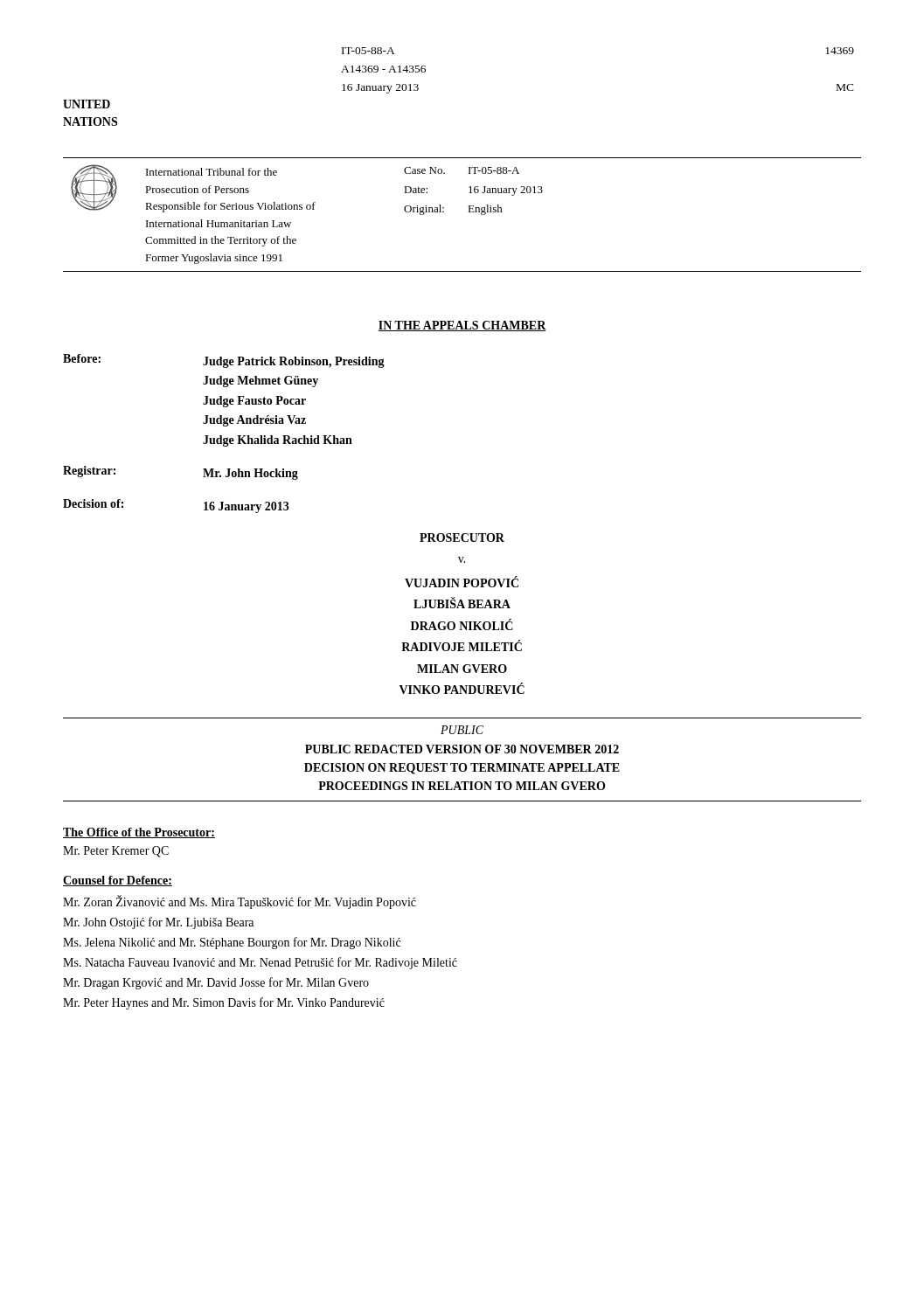
Task: Where is the title that starts "PUBLIC PUBLIC REDACTED VERSION OF 30 NOVEMBER 2012"?
Action: pyautogui.click(x=462, y=759)
